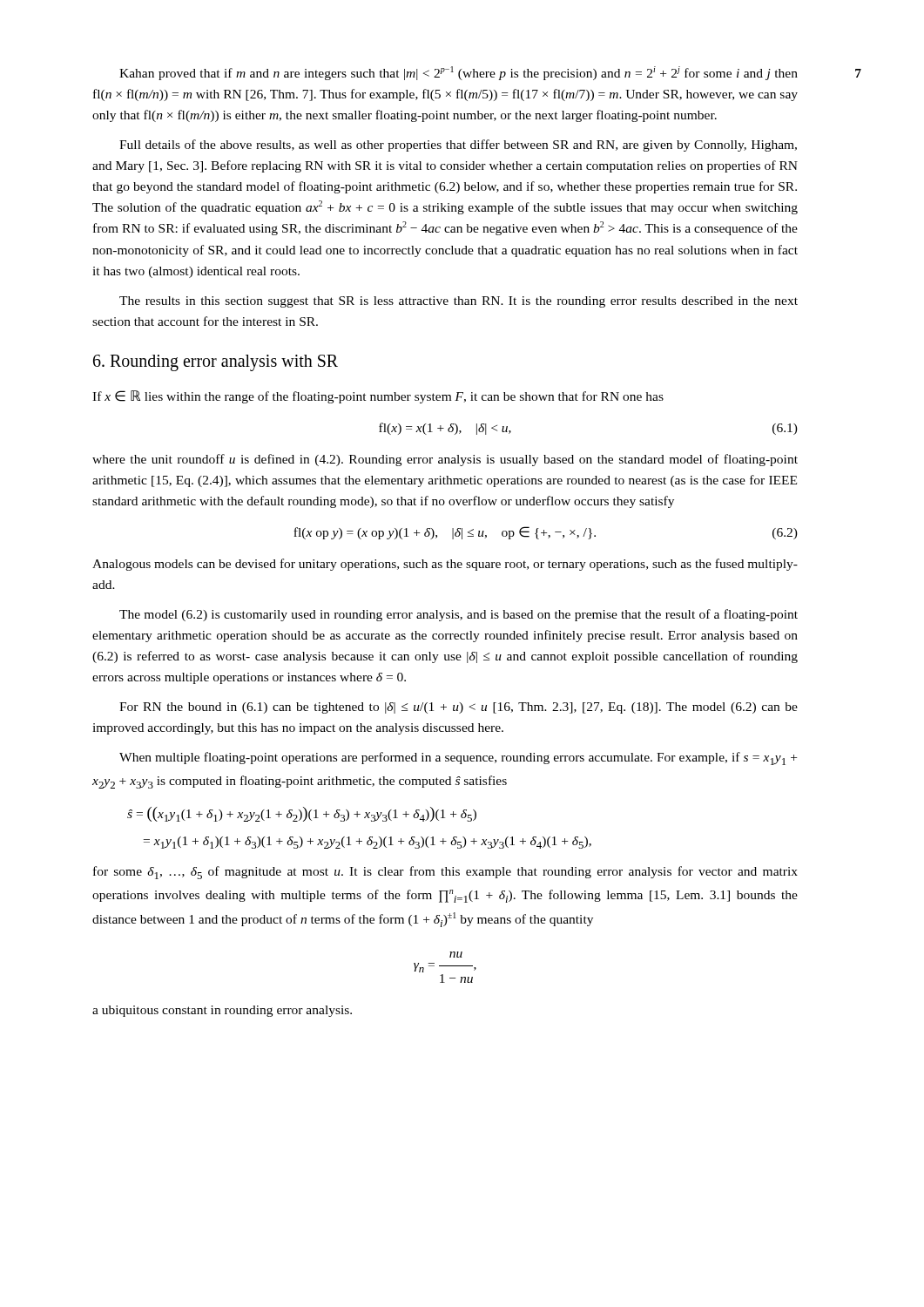Locate the block of text that opens with "Kahan proved that"
924x1307 pixels.
pyautogui.click(x=445, y=93)
